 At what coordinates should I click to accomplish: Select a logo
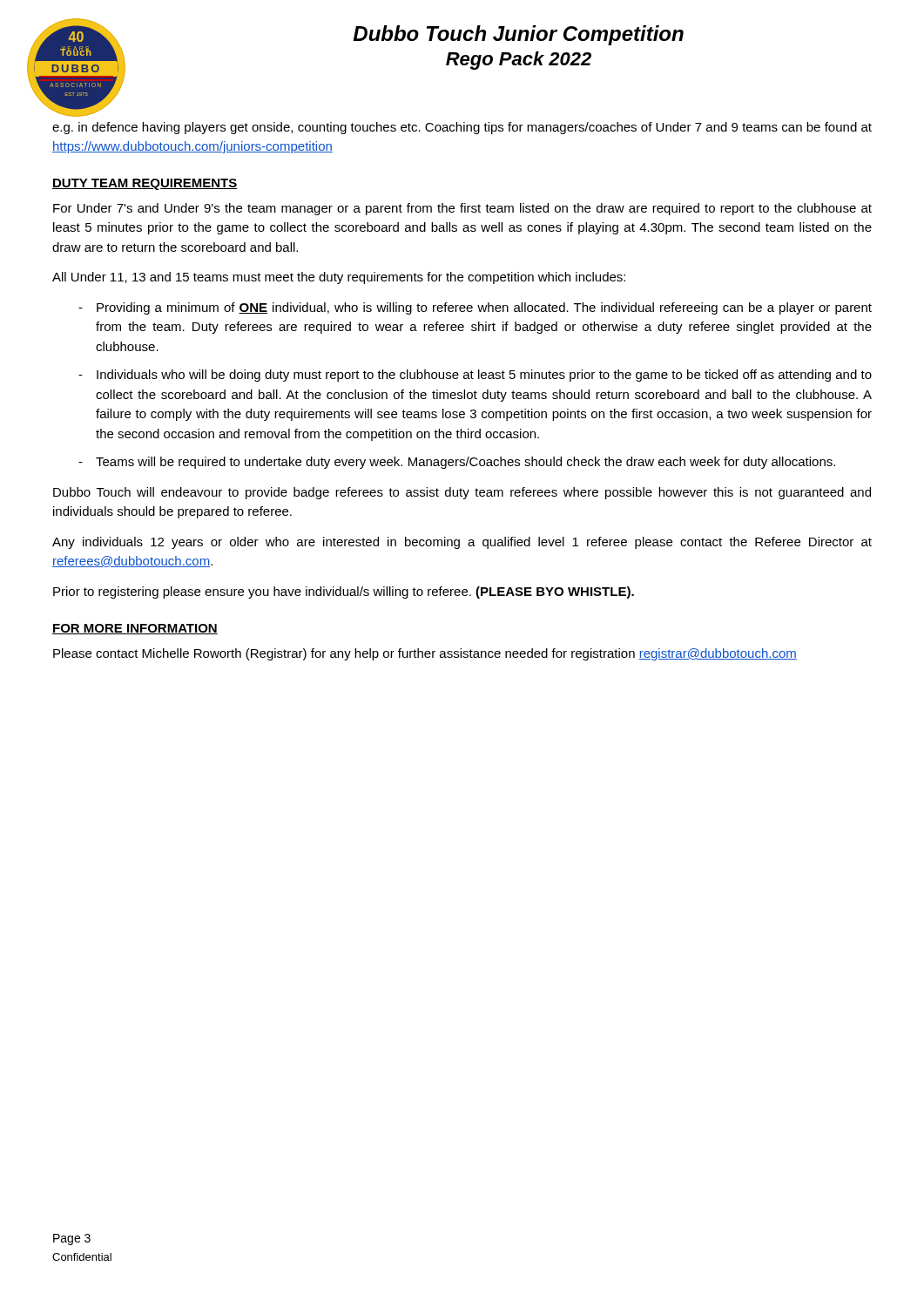78,69
